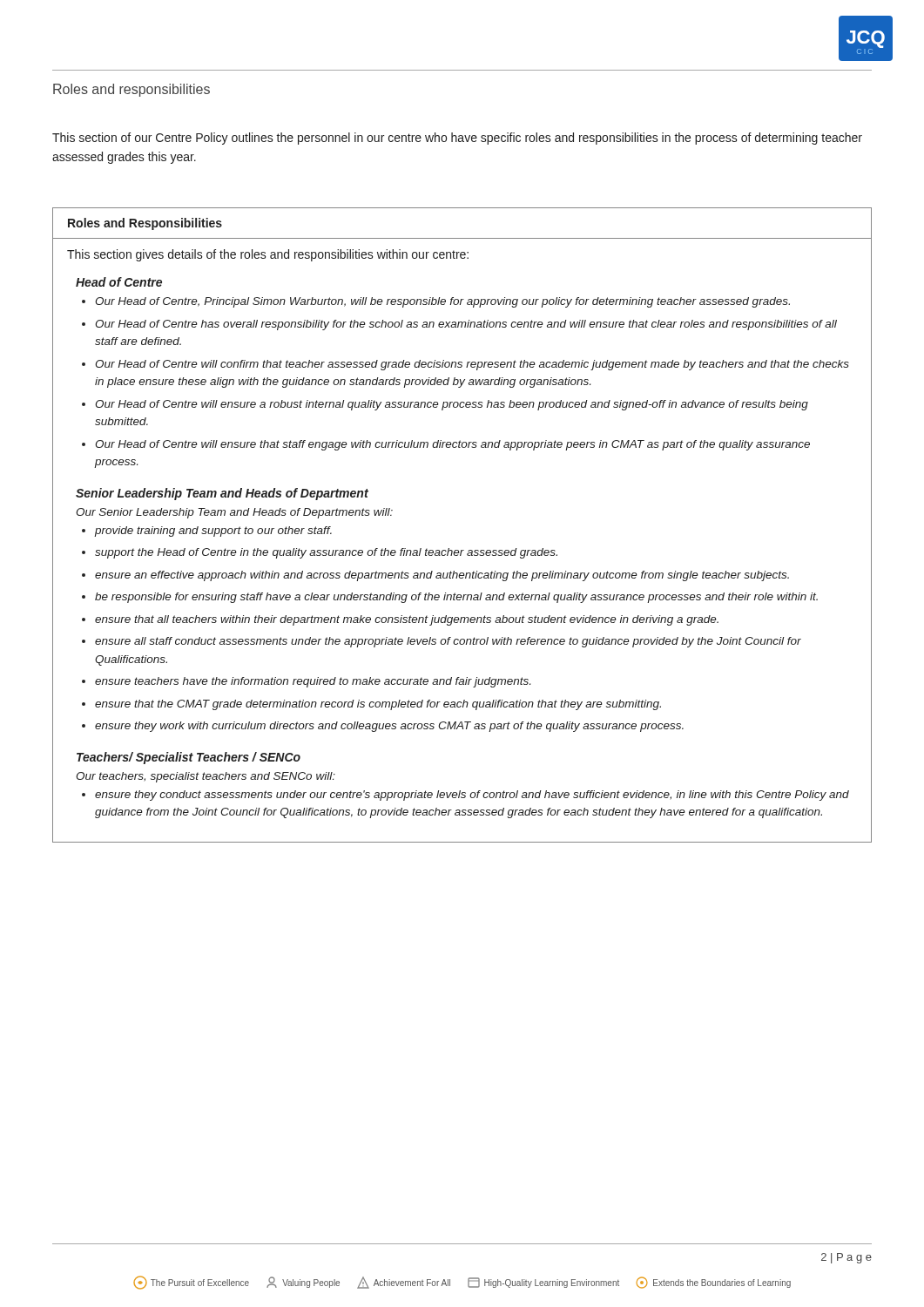
Task: Find the block on this page that starts "Our Head of Centre will confirm that"
Action: pyautogui.click(x=472, y=372)
